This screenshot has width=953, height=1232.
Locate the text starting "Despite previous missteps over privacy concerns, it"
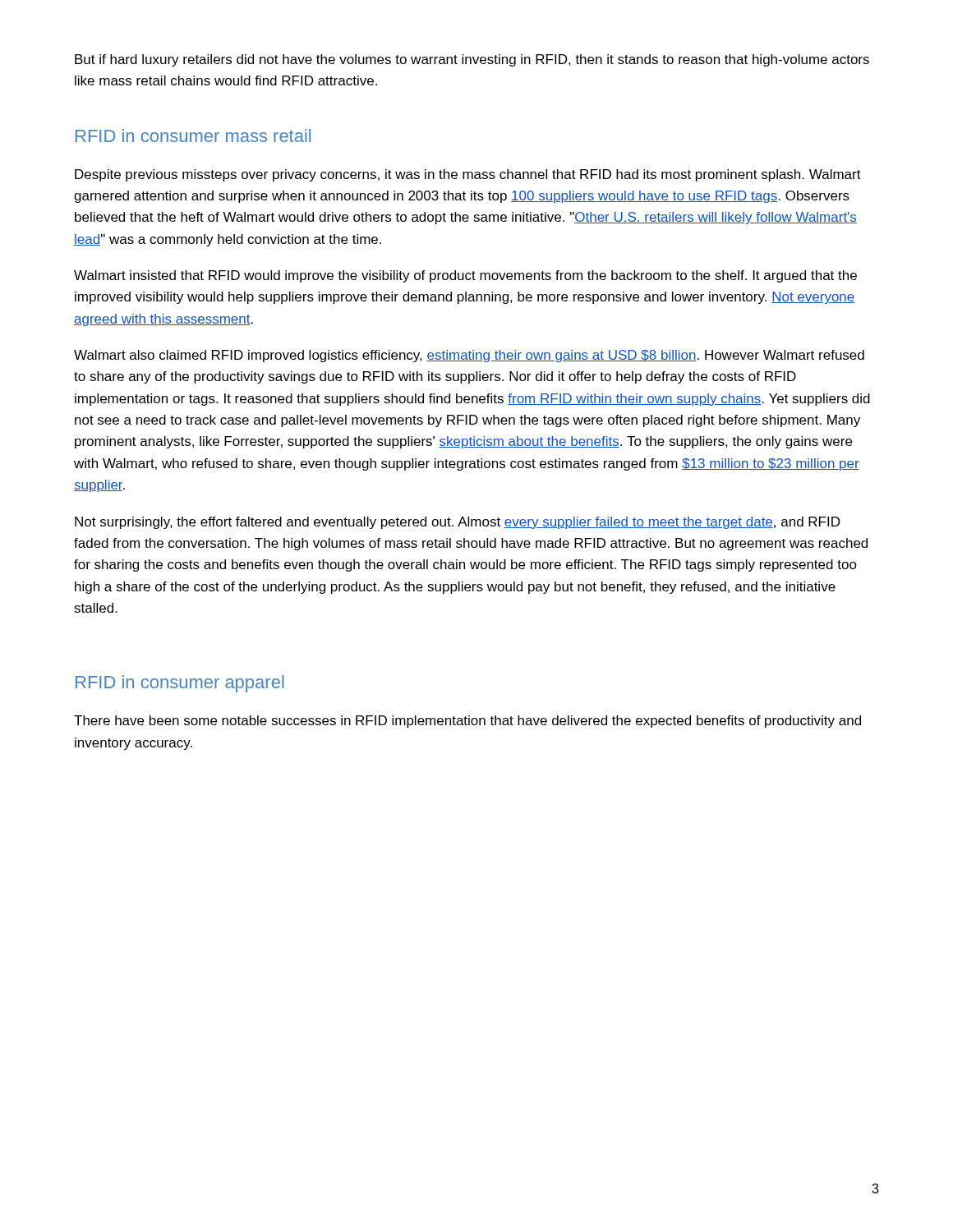(x=467, y=207)
